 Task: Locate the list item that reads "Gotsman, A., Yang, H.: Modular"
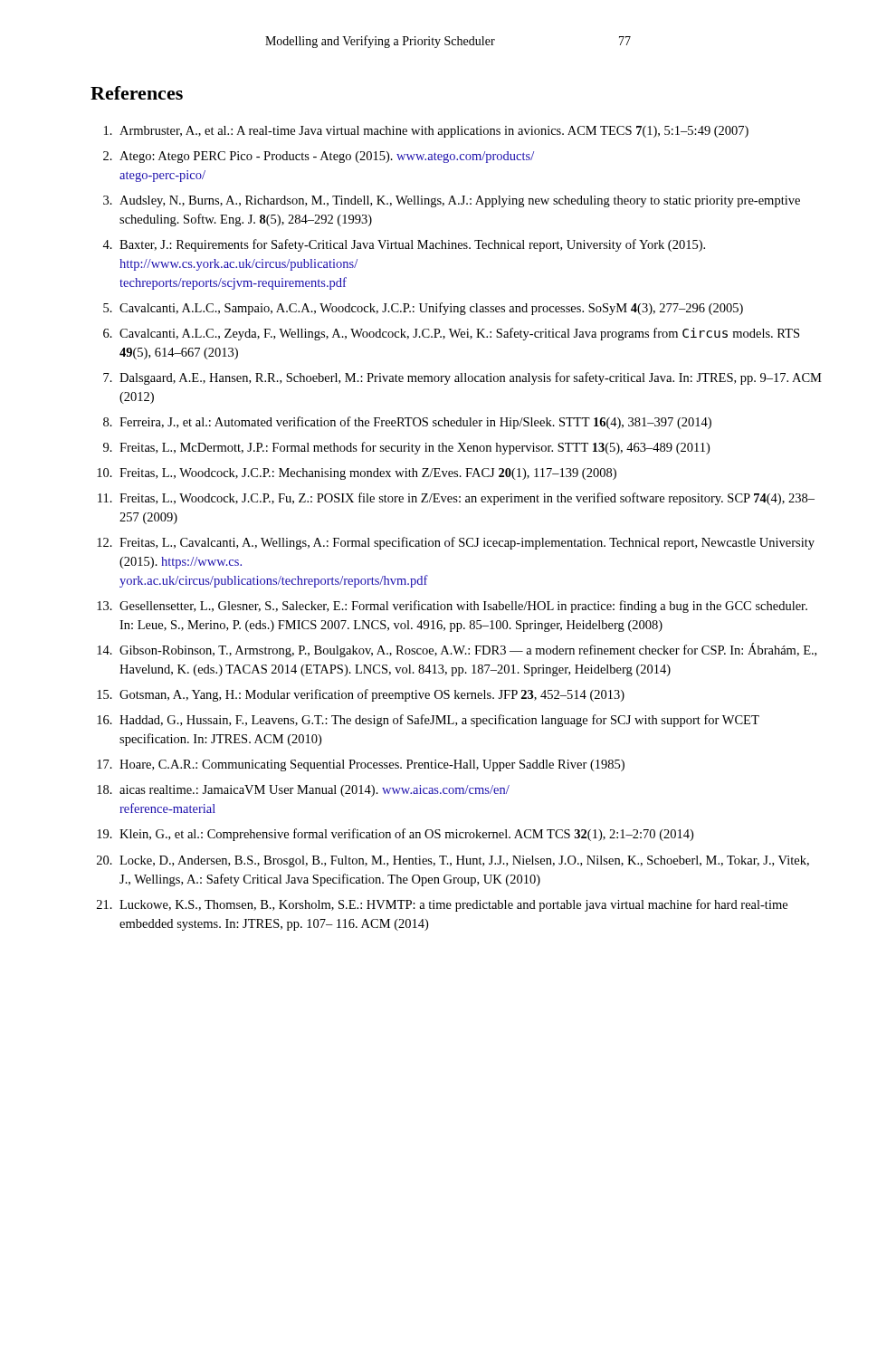click(372, 695)
